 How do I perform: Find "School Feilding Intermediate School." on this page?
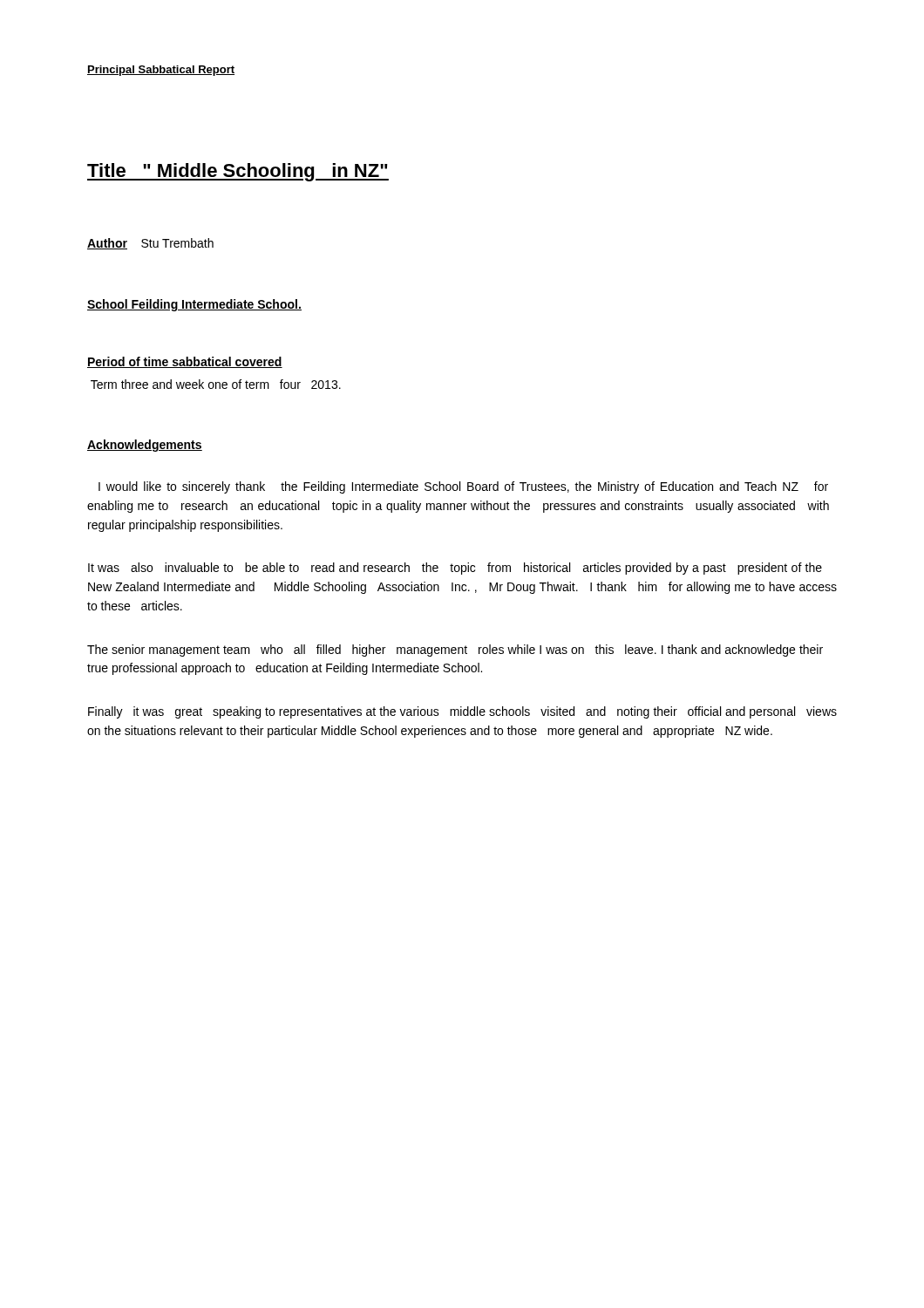pos(194,304)
